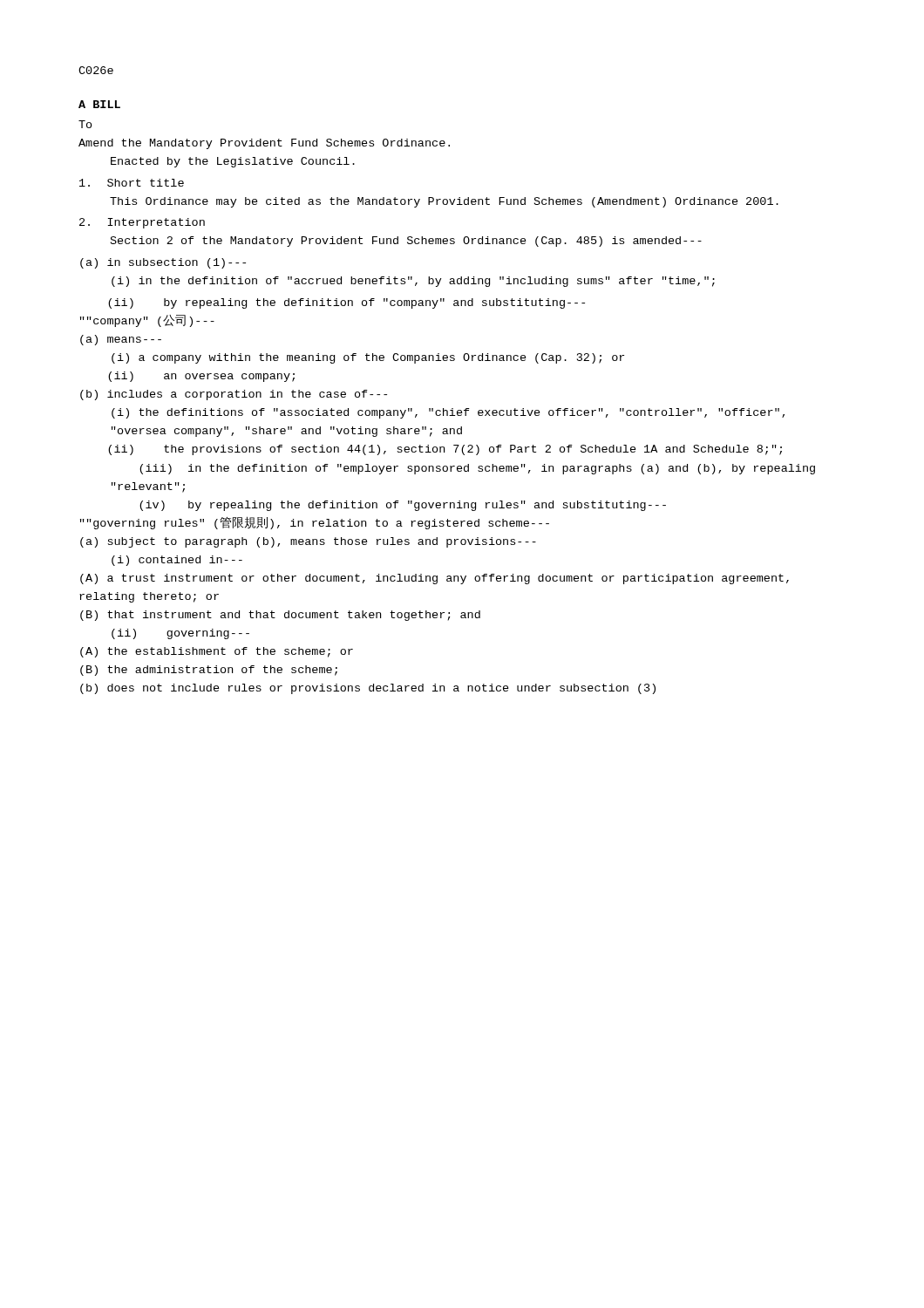Viewport: 924px width, 1308px height.
Task: Locate the block starting "2. Interpretation"
Action: click(x=142, y=223)
